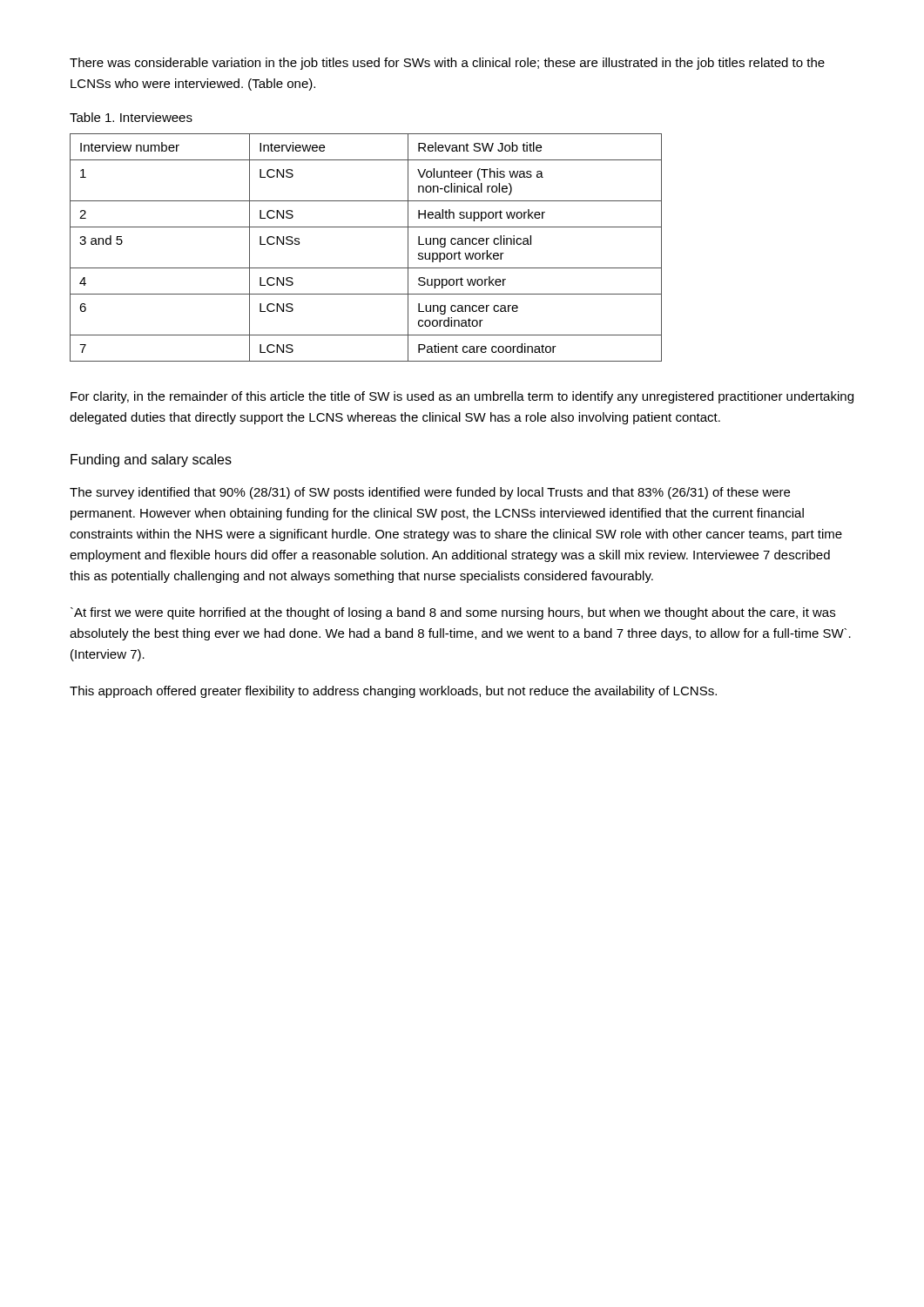Click the passage that begins "There was considerable variation in"
The height and width of the screenshot is (1307, 924).
447,73
